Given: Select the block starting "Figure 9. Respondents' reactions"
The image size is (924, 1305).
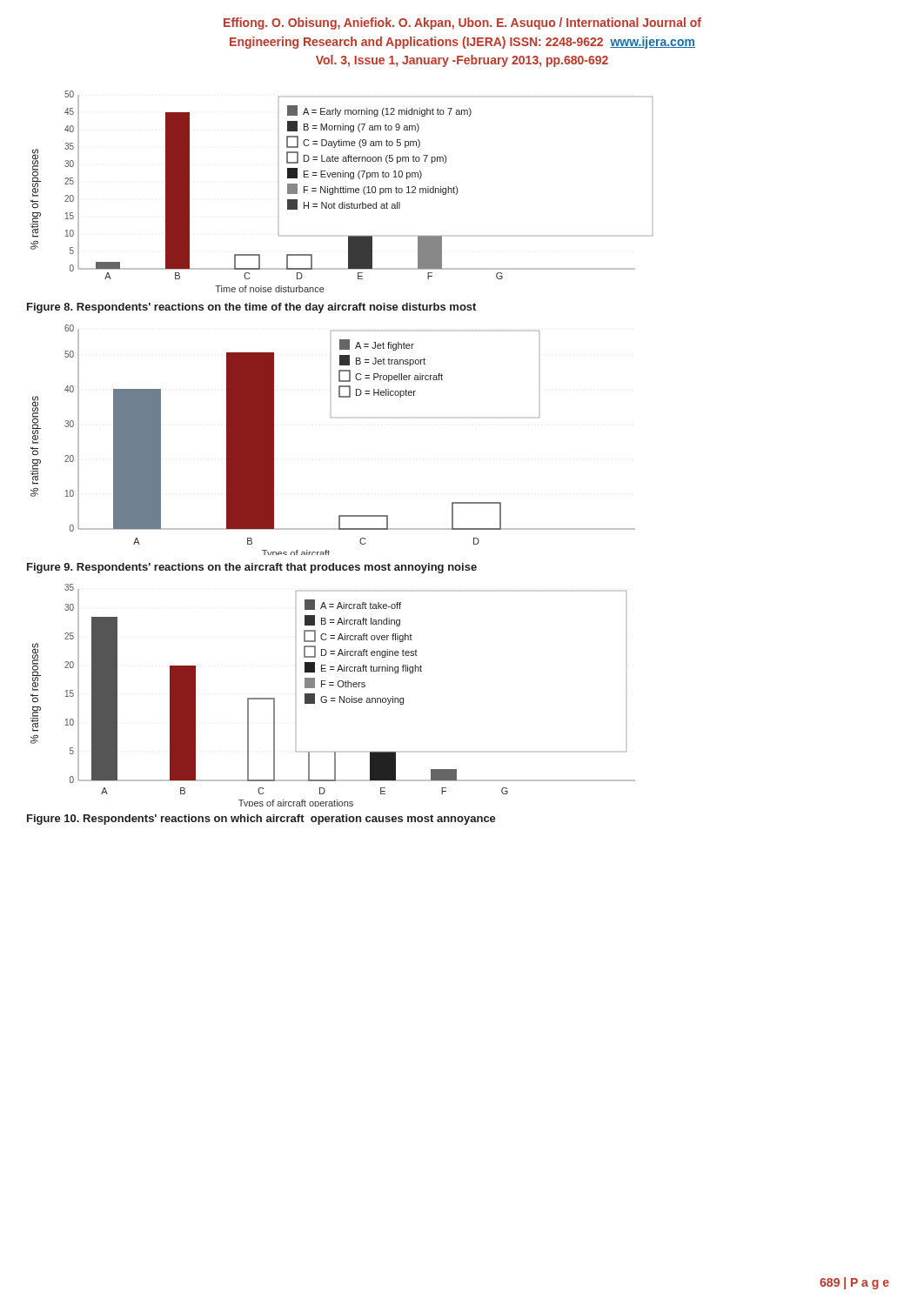Looking at the screenshot, I should 251,567.
